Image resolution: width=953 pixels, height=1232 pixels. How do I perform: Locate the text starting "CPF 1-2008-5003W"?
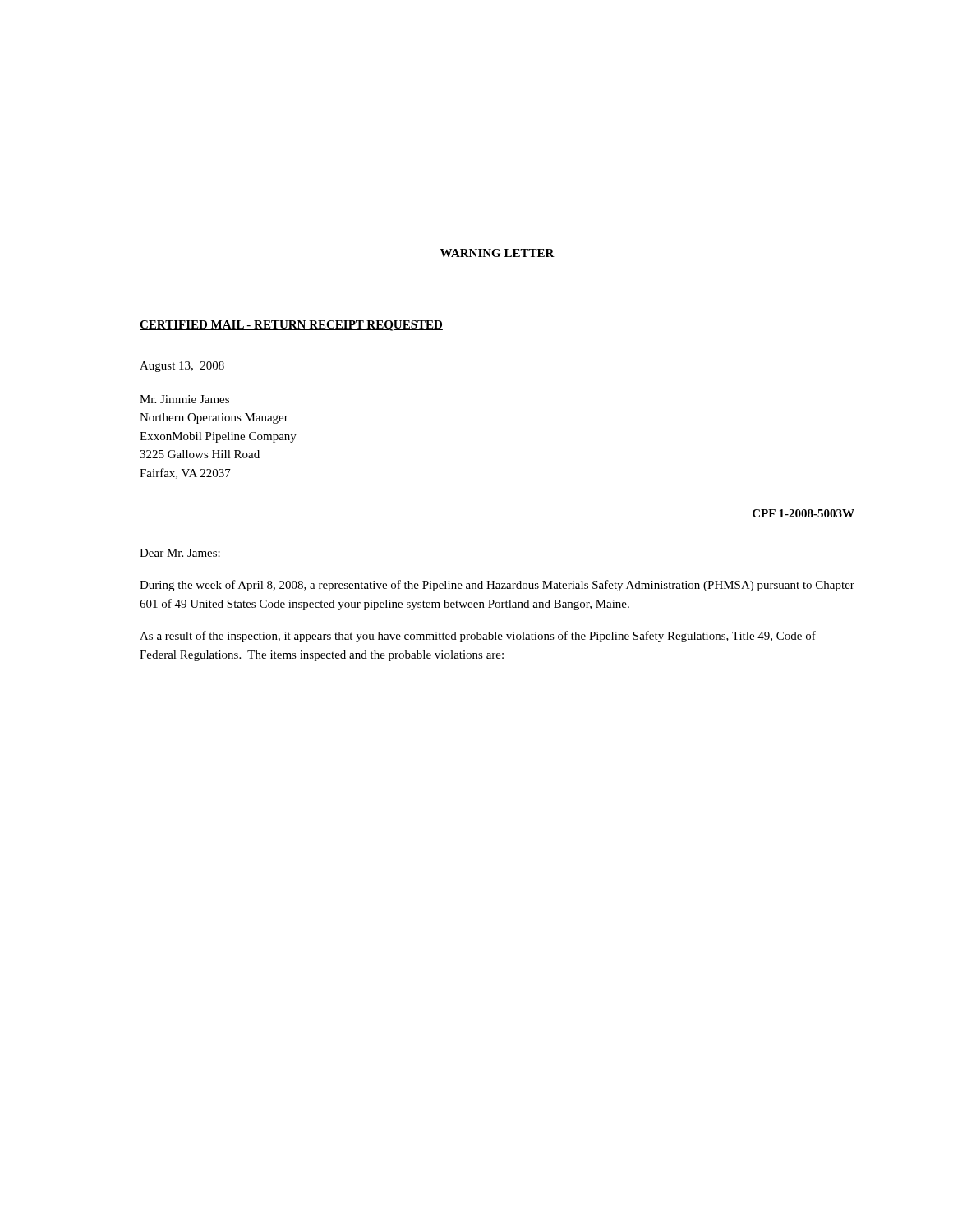(x=803, y=513)
